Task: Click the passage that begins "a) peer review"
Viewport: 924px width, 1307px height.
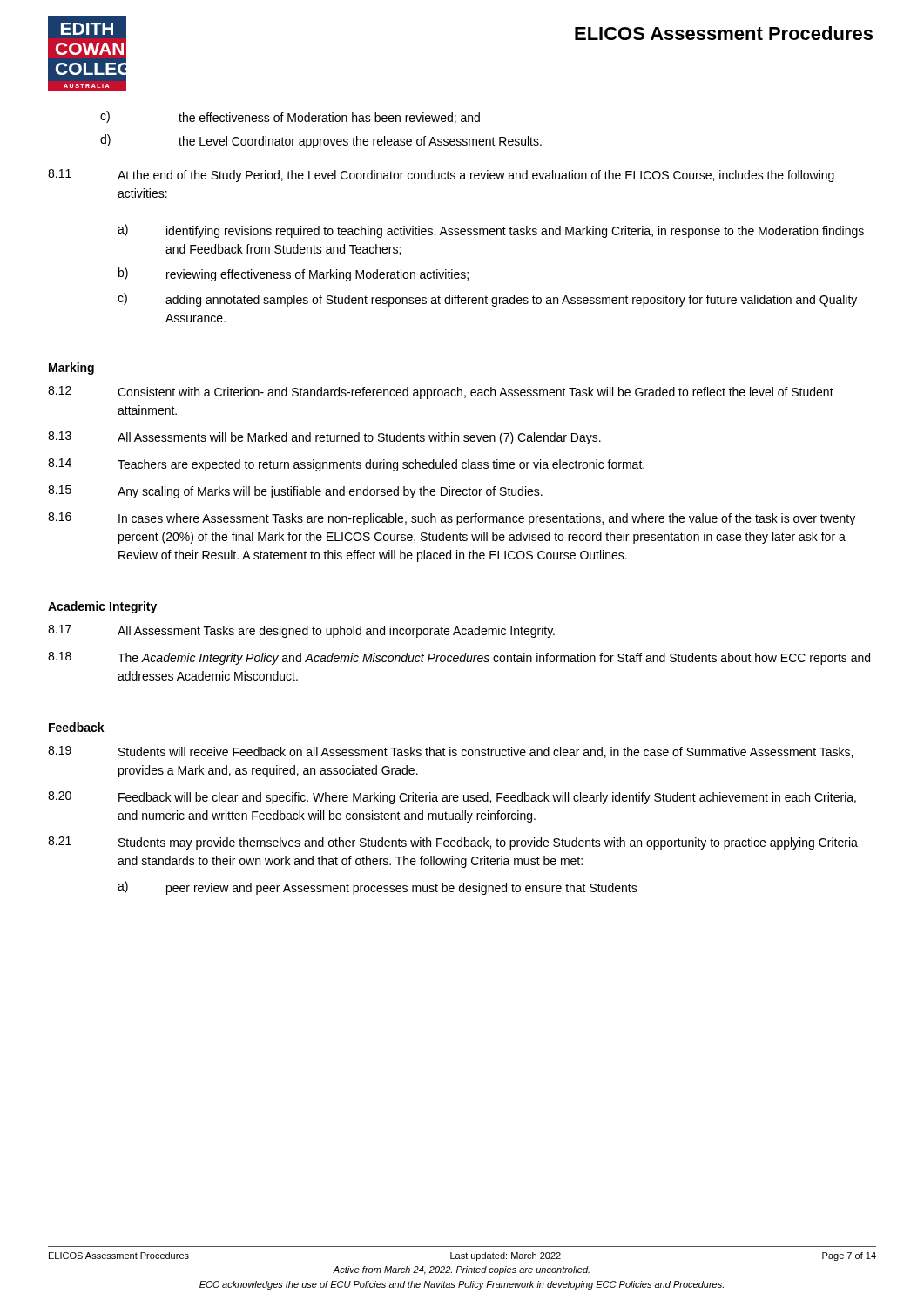Action: (497, 888)
